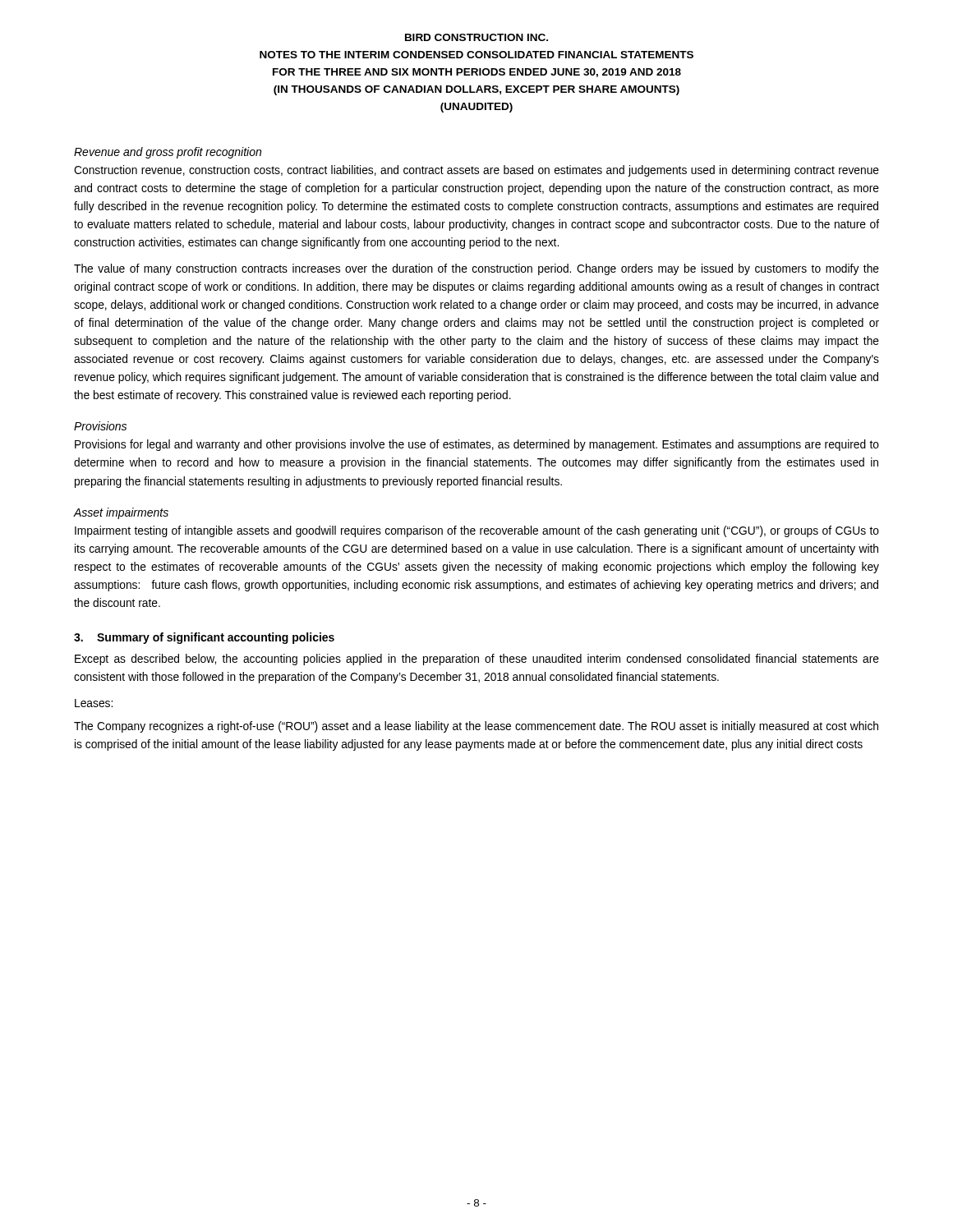Click on the text block that reads "Construction revenue, construction costs,"
The height and width of the screenshot is (1232, 953).
pyautogui.click(x=476, y=206)
